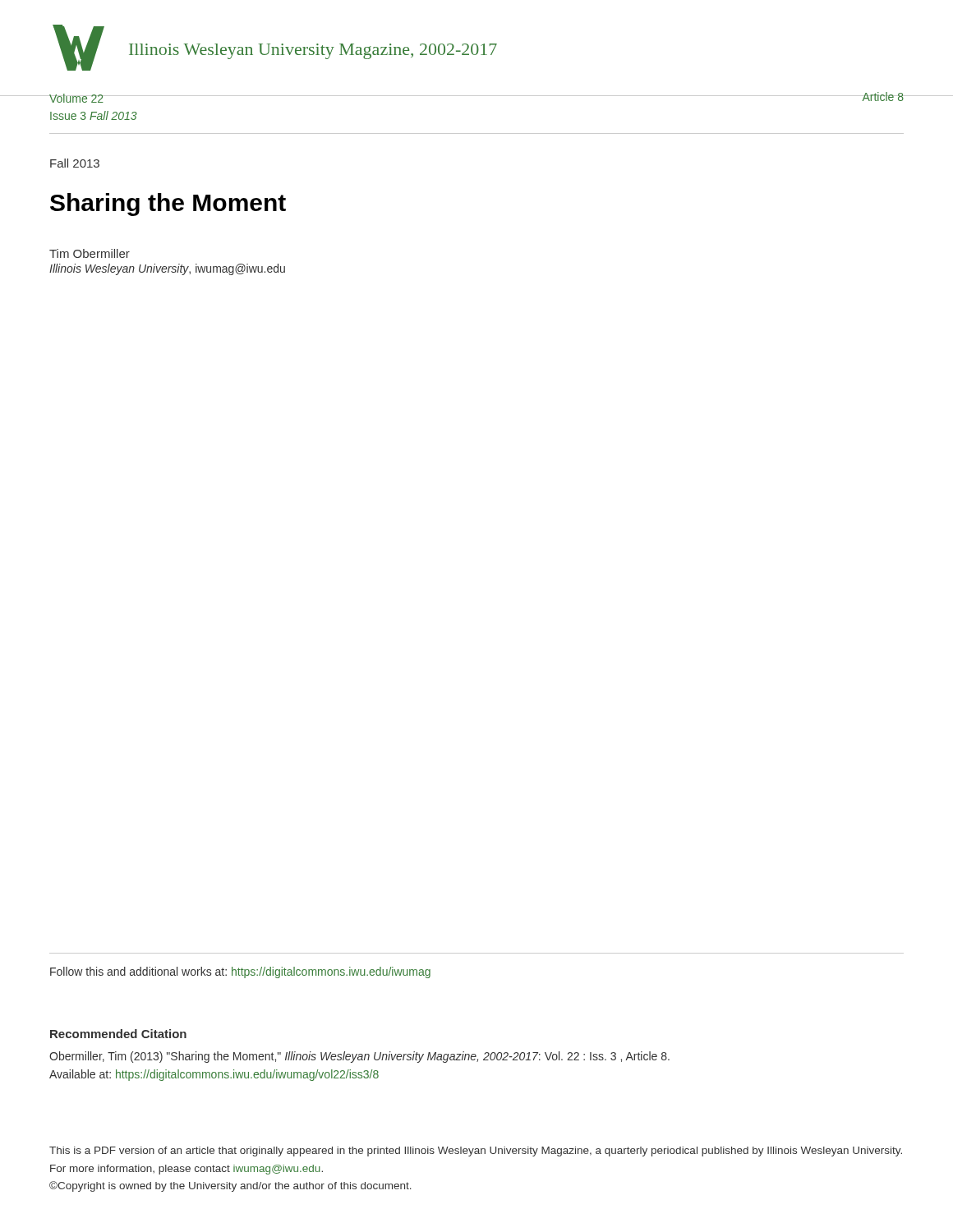
Task: Select the passage starting "Follow this and"
Action: point(240,972)
